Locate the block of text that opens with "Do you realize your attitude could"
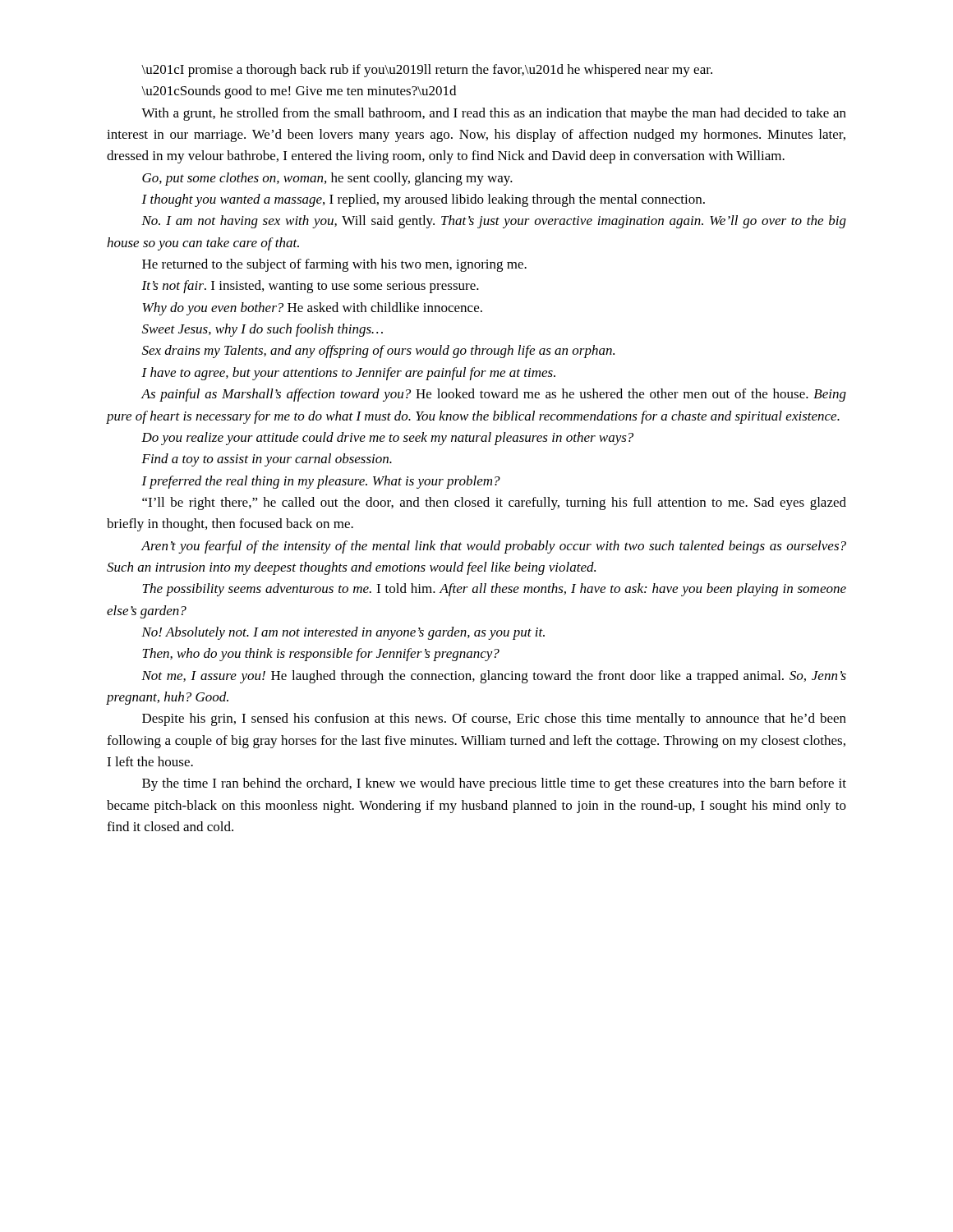The height and width of the screenshot is (1232, 953). click(x=494, y=438)
